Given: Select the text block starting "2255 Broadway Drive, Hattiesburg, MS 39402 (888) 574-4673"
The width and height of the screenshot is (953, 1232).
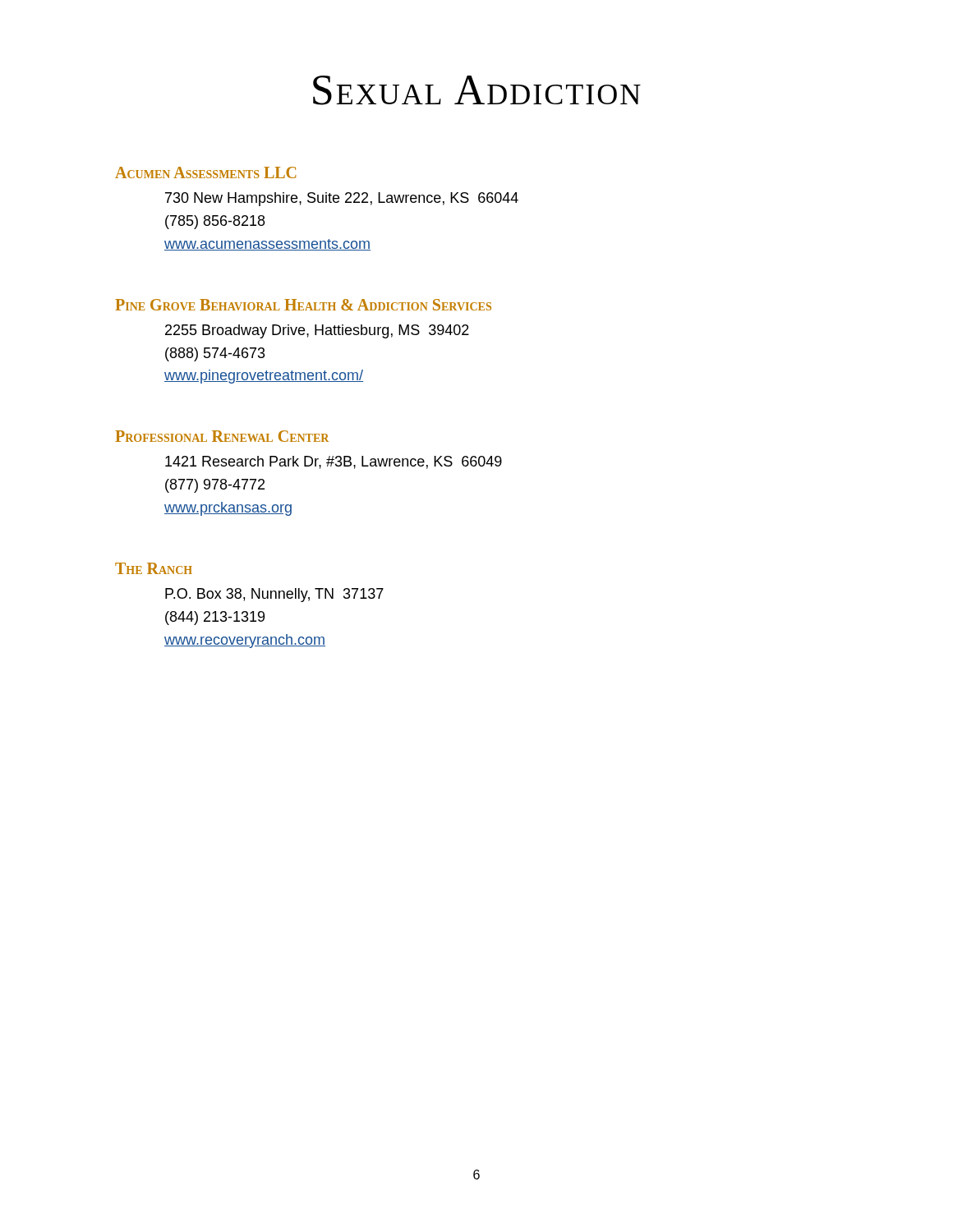Looking at the screenshot, I should click(x=317, y=331).
